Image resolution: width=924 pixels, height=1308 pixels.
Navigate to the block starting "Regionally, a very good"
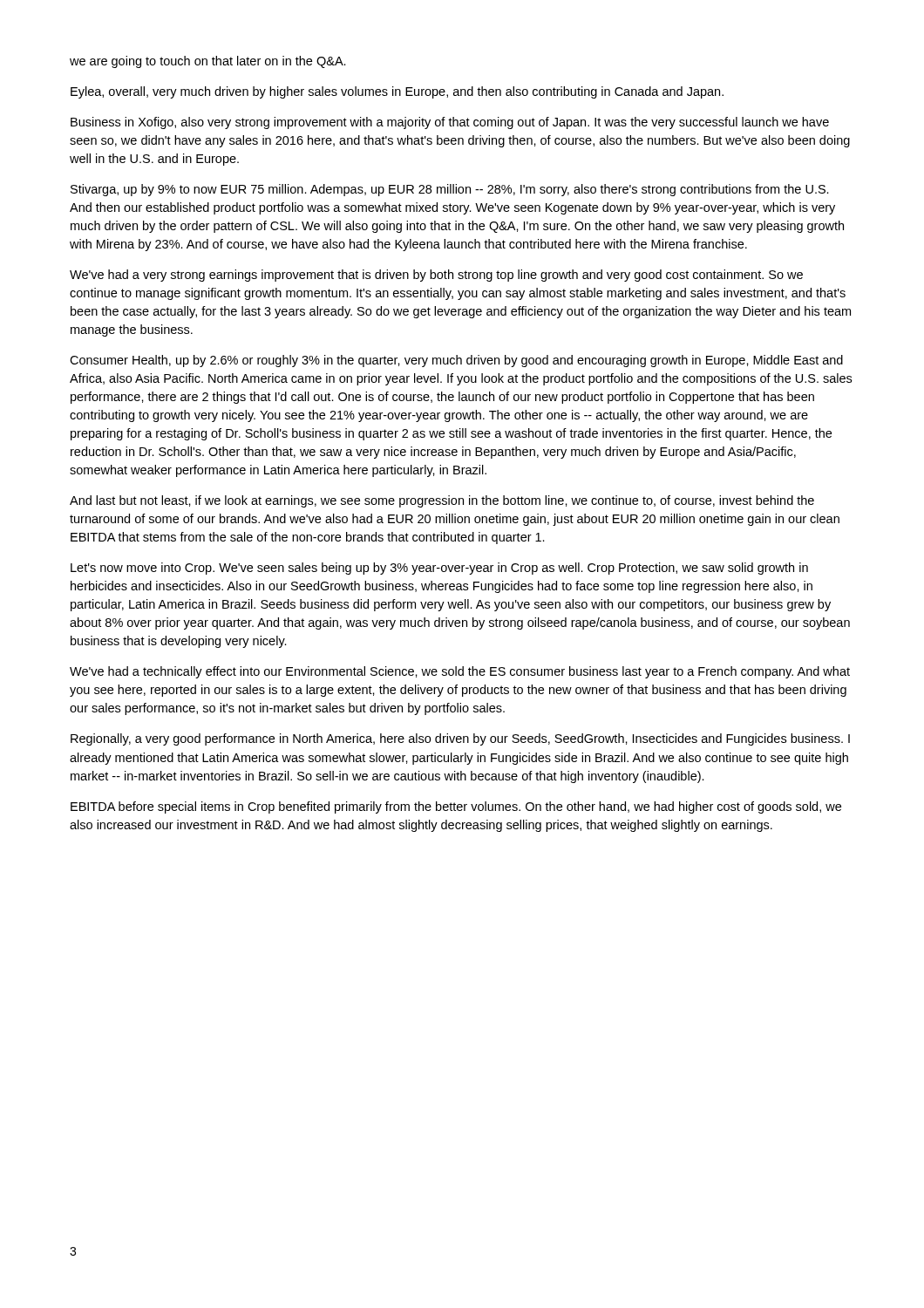click(460, 757)
